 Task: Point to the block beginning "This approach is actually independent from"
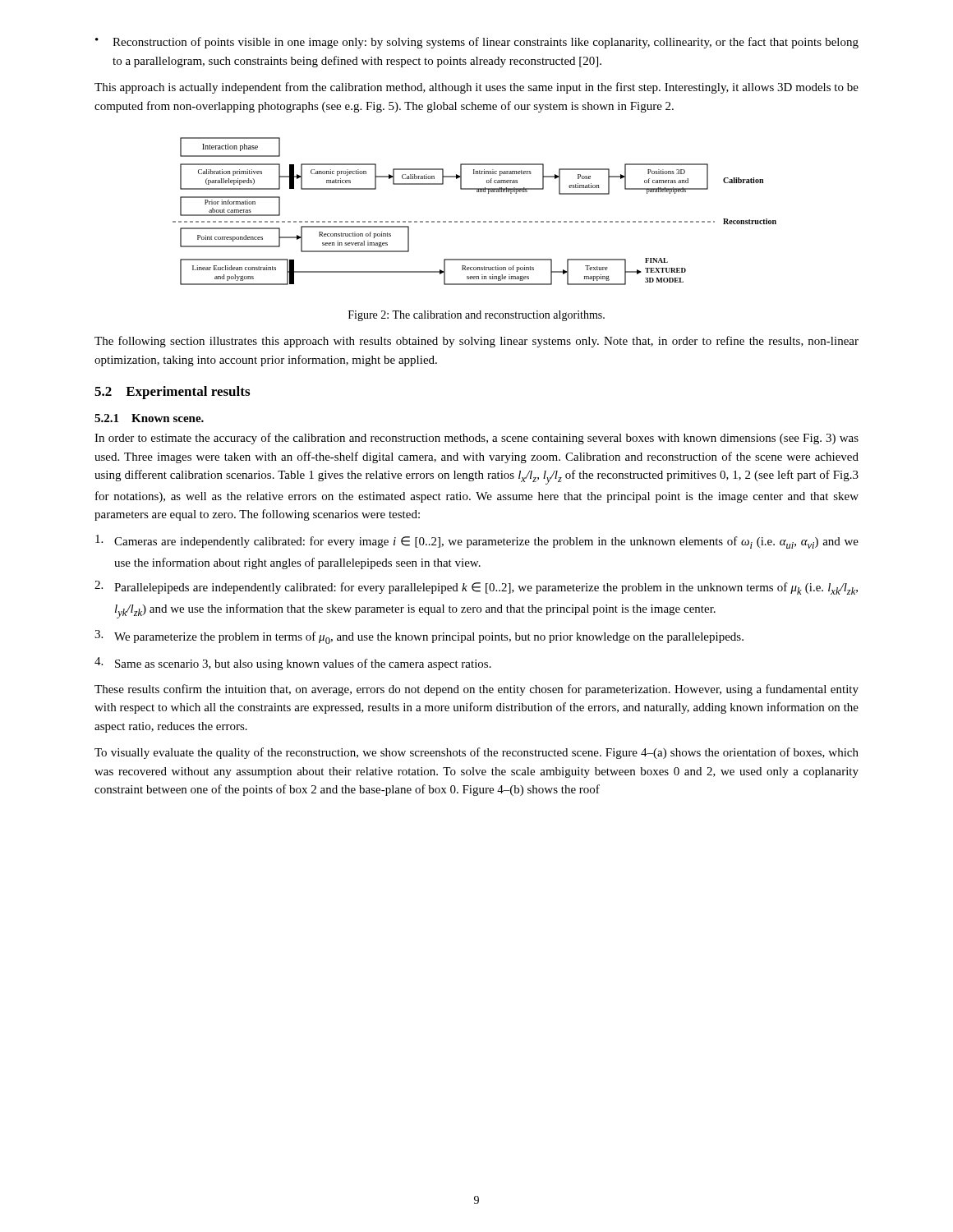476,96
